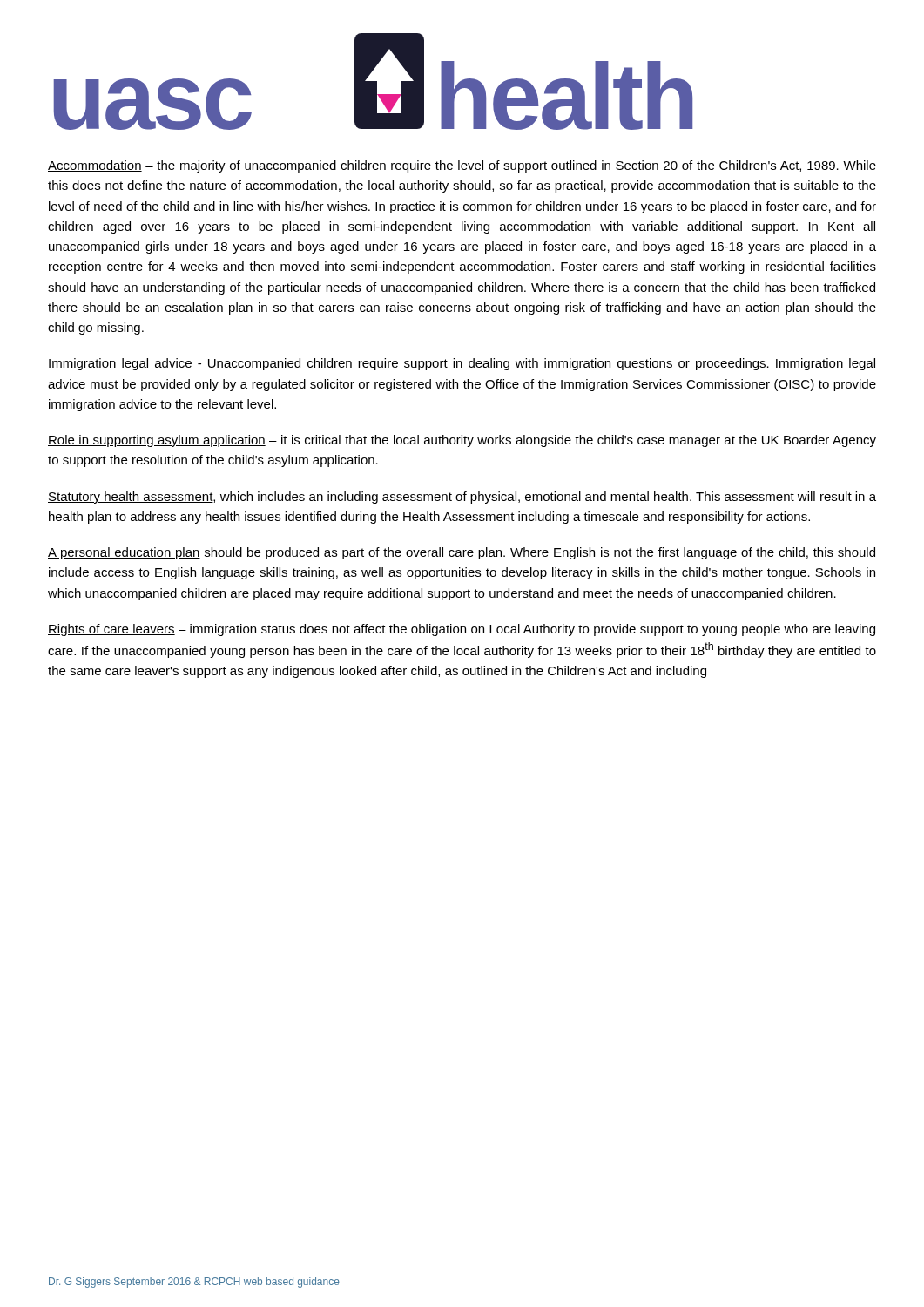Viewport: 924px width, 1307px height.
Task: Click on the logo
Action: click(x=462, y=83)
